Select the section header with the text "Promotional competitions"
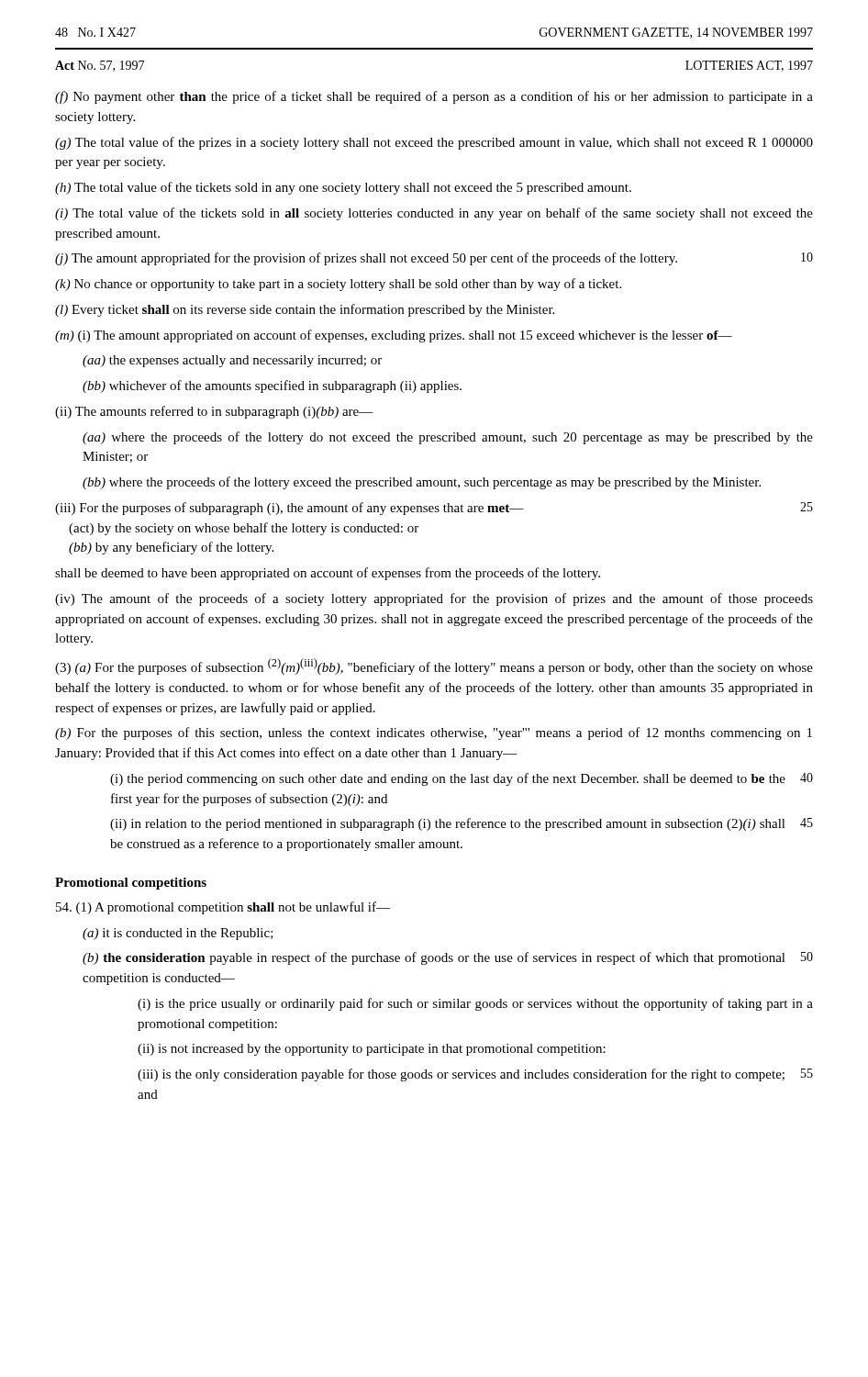 coord(131,882)
